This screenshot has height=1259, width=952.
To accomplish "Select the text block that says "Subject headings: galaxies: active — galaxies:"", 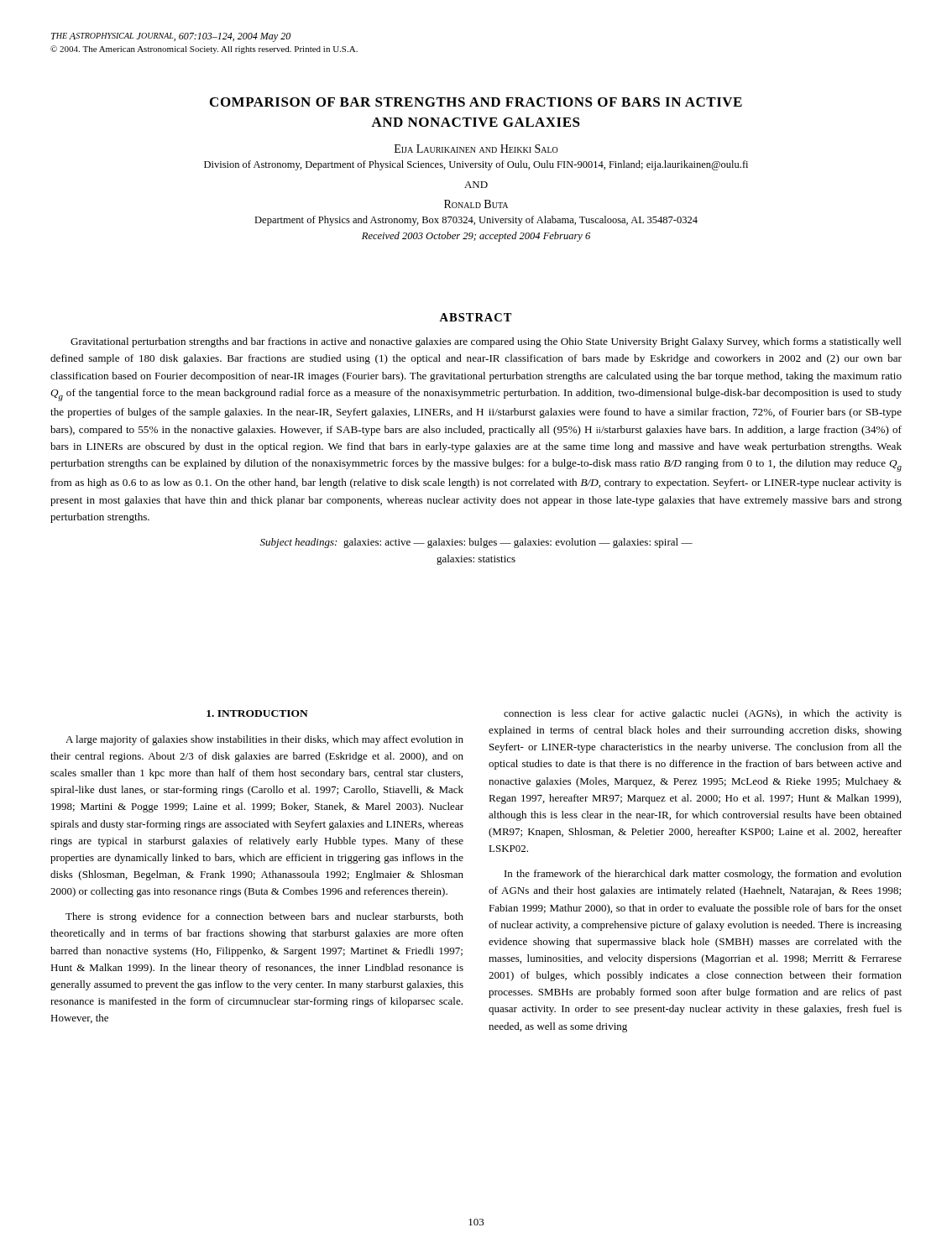I will click(x=476, y=550).
